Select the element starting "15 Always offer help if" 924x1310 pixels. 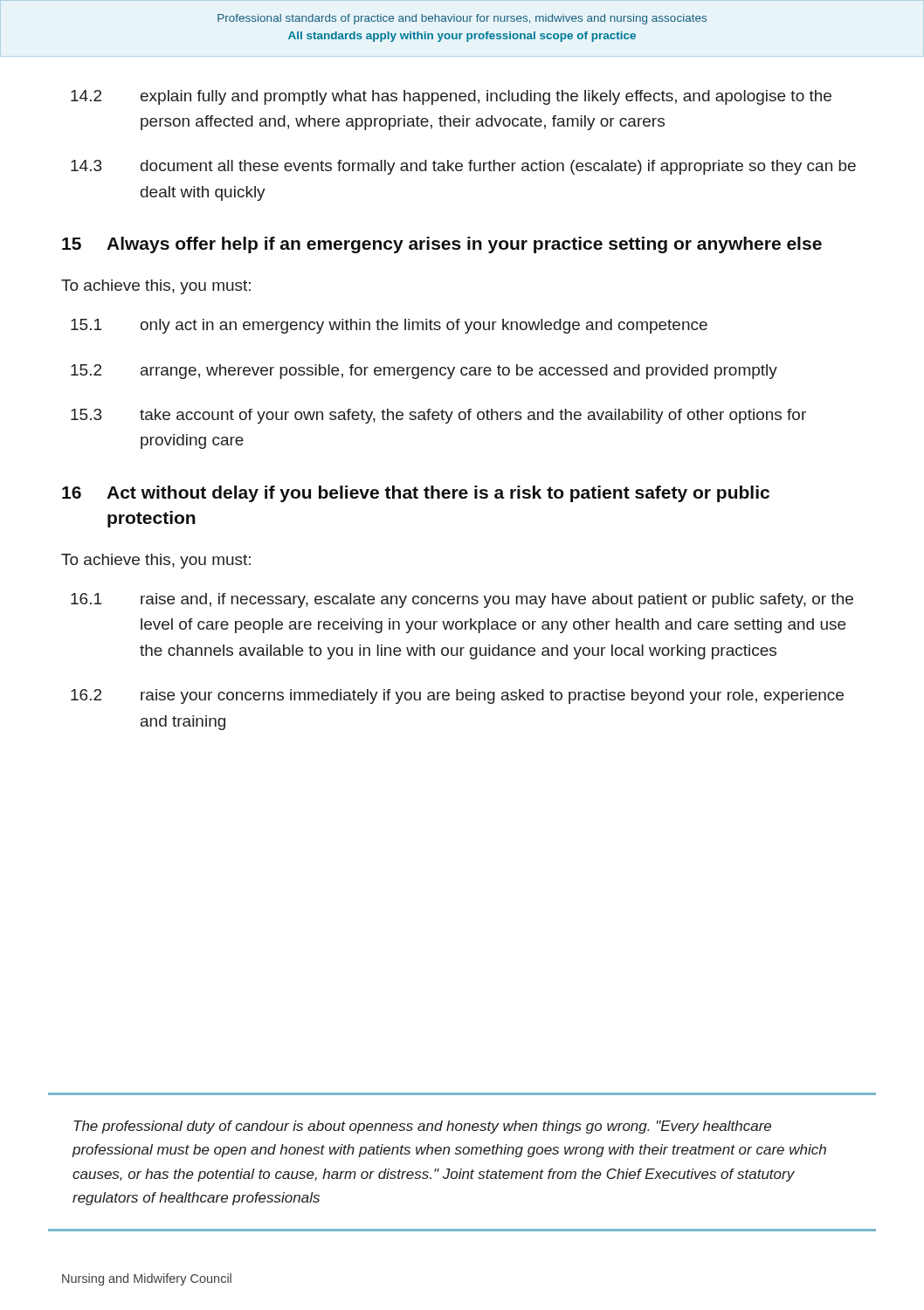coord(462,244)
